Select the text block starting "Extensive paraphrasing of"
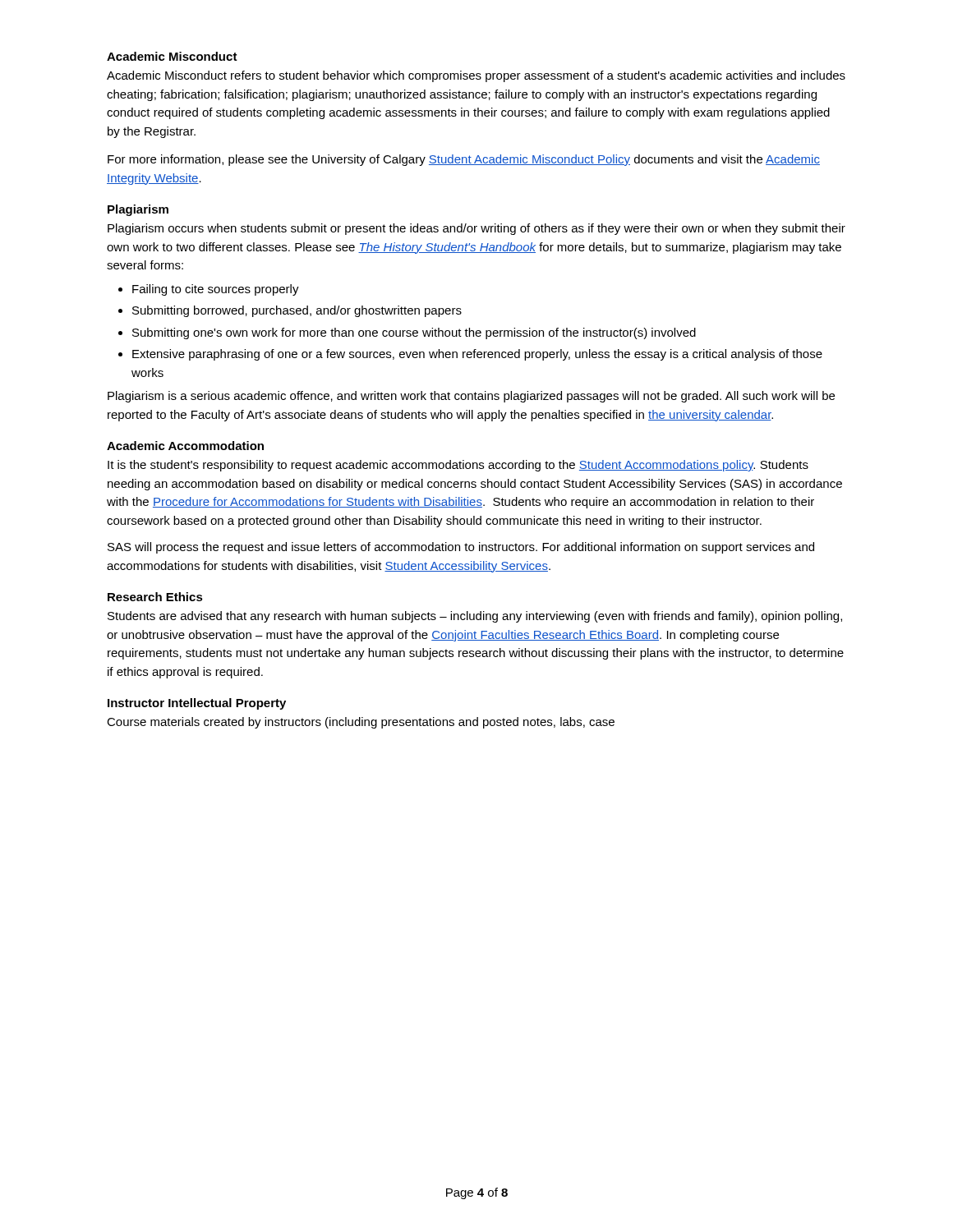Image resolution: width=953 pixels, height=1232 pixels. tap(477, 363)
